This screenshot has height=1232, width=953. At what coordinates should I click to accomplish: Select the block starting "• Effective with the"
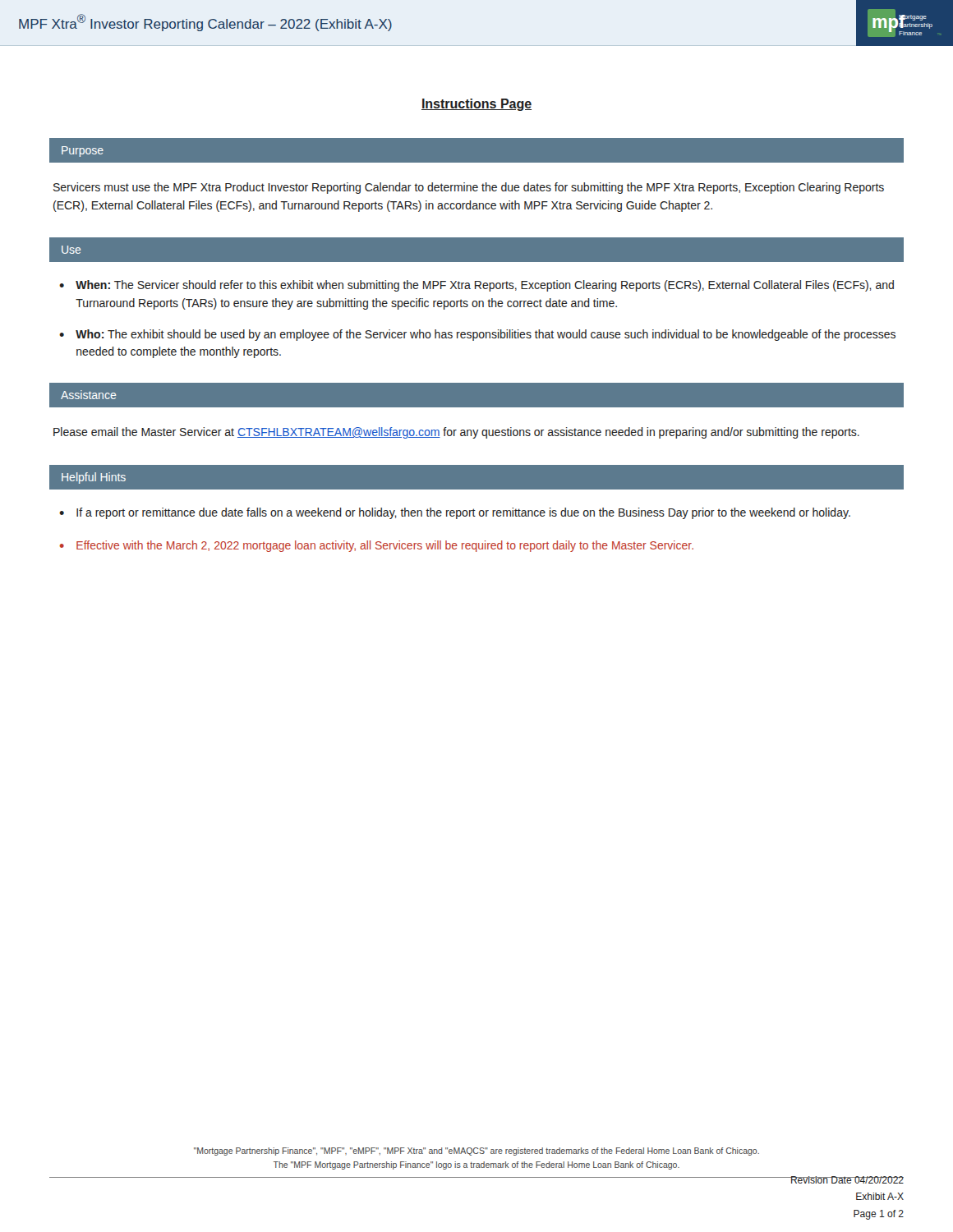click(480, 547)
